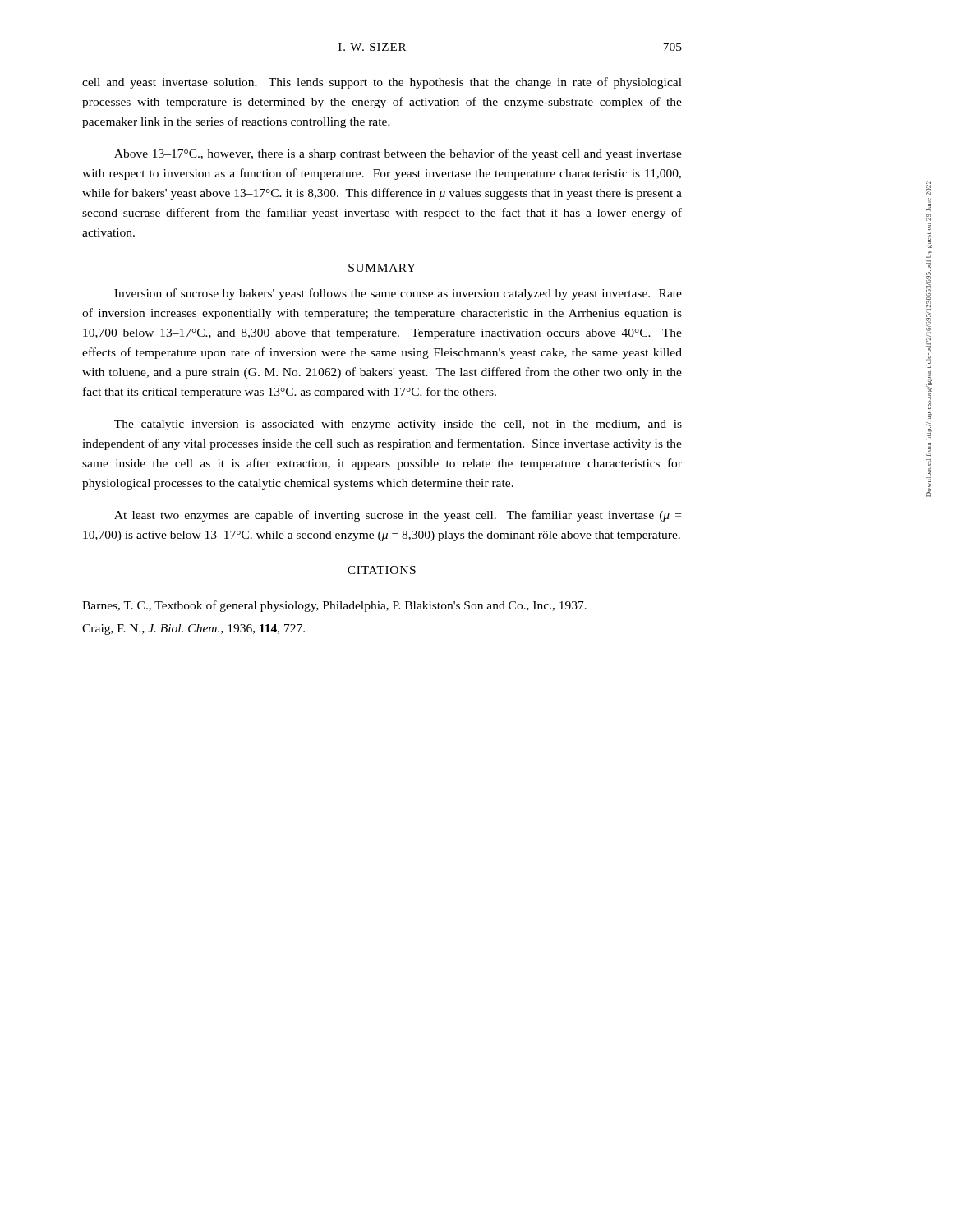Point to the block beginning "The catalytic inversion is associated with enzyme"

tap(382, 454)
